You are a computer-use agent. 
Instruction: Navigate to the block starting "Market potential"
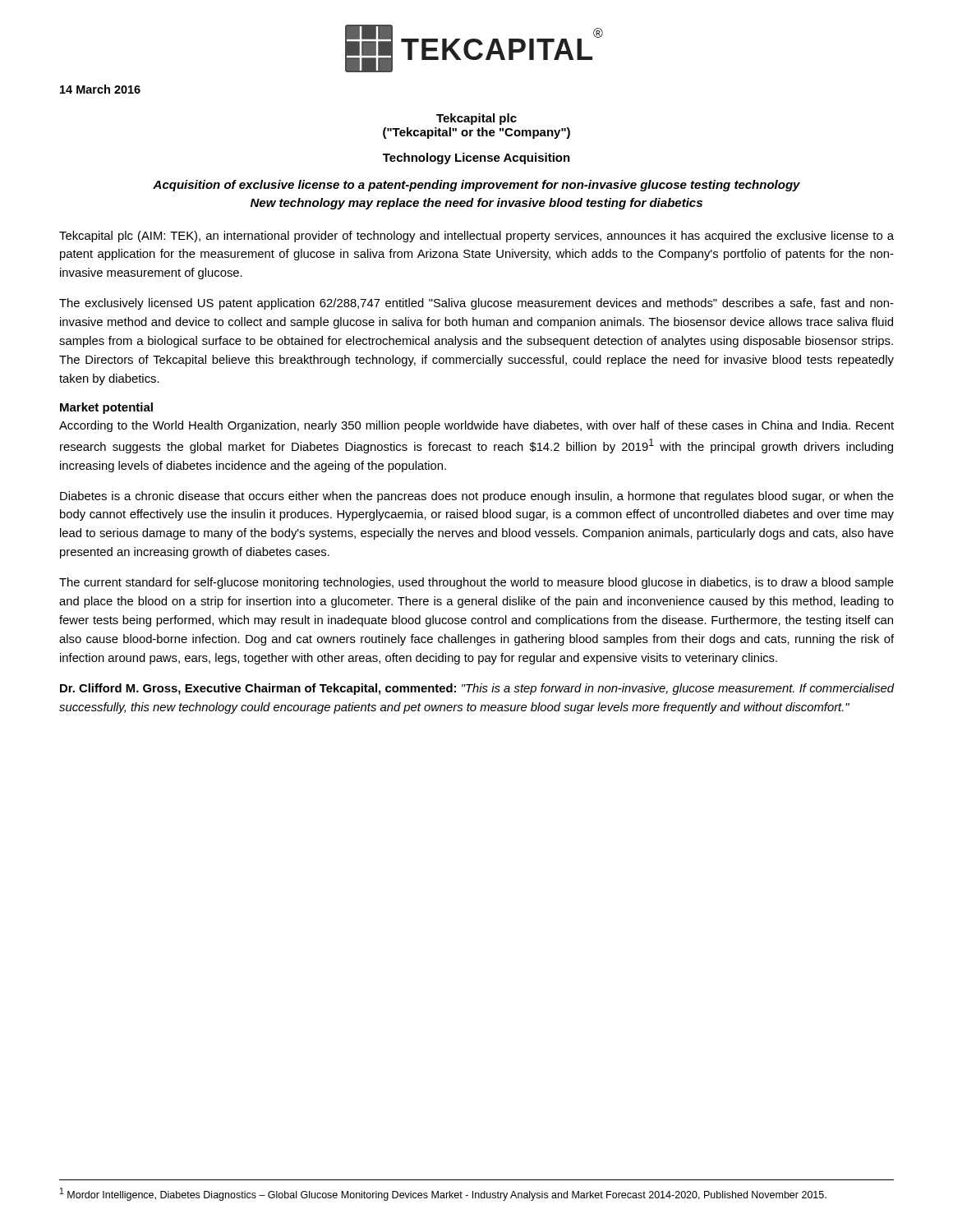click(106, 407)
